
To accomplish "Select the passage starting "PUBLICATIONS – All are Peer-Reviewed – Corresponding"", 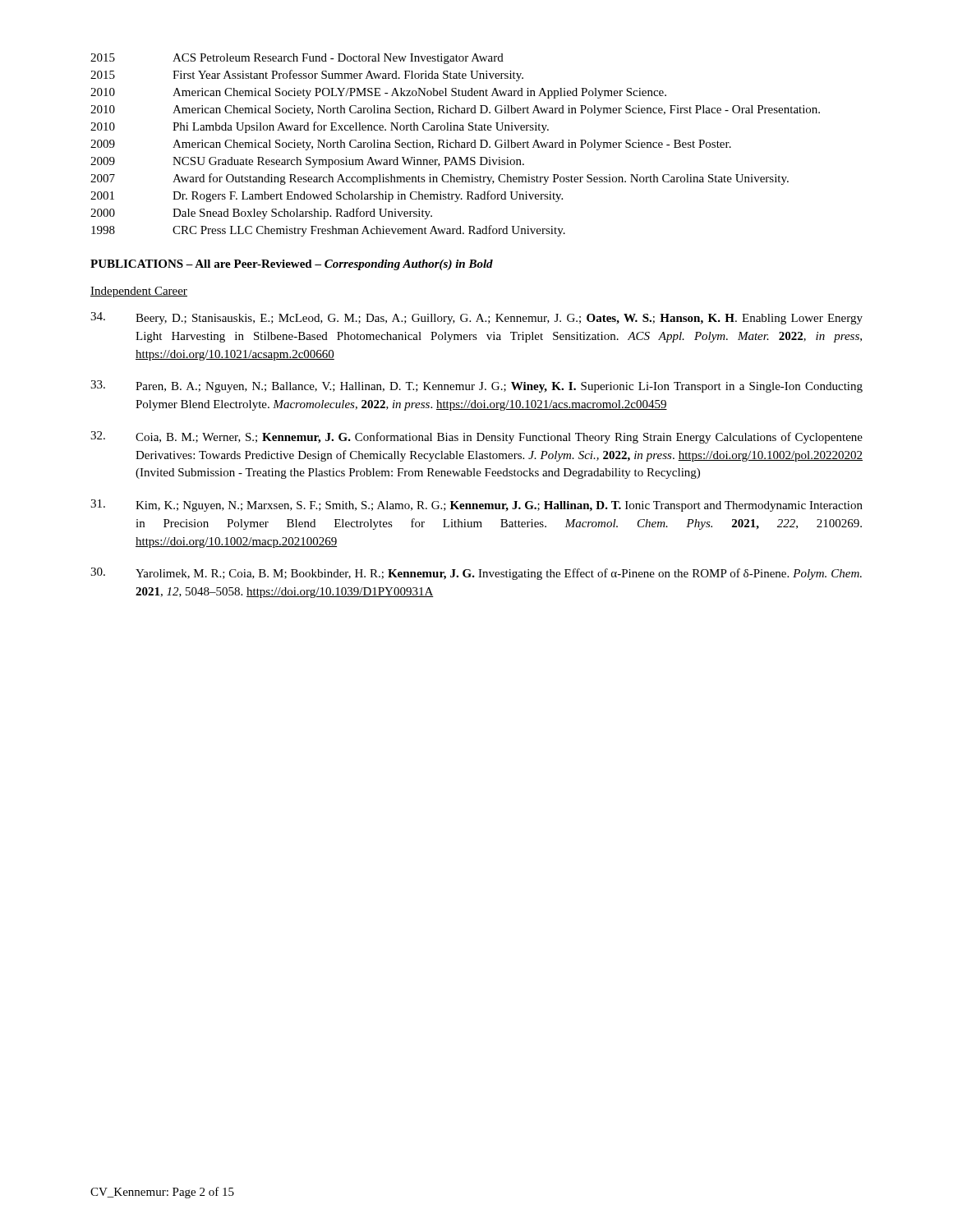I will pos(291,264).
